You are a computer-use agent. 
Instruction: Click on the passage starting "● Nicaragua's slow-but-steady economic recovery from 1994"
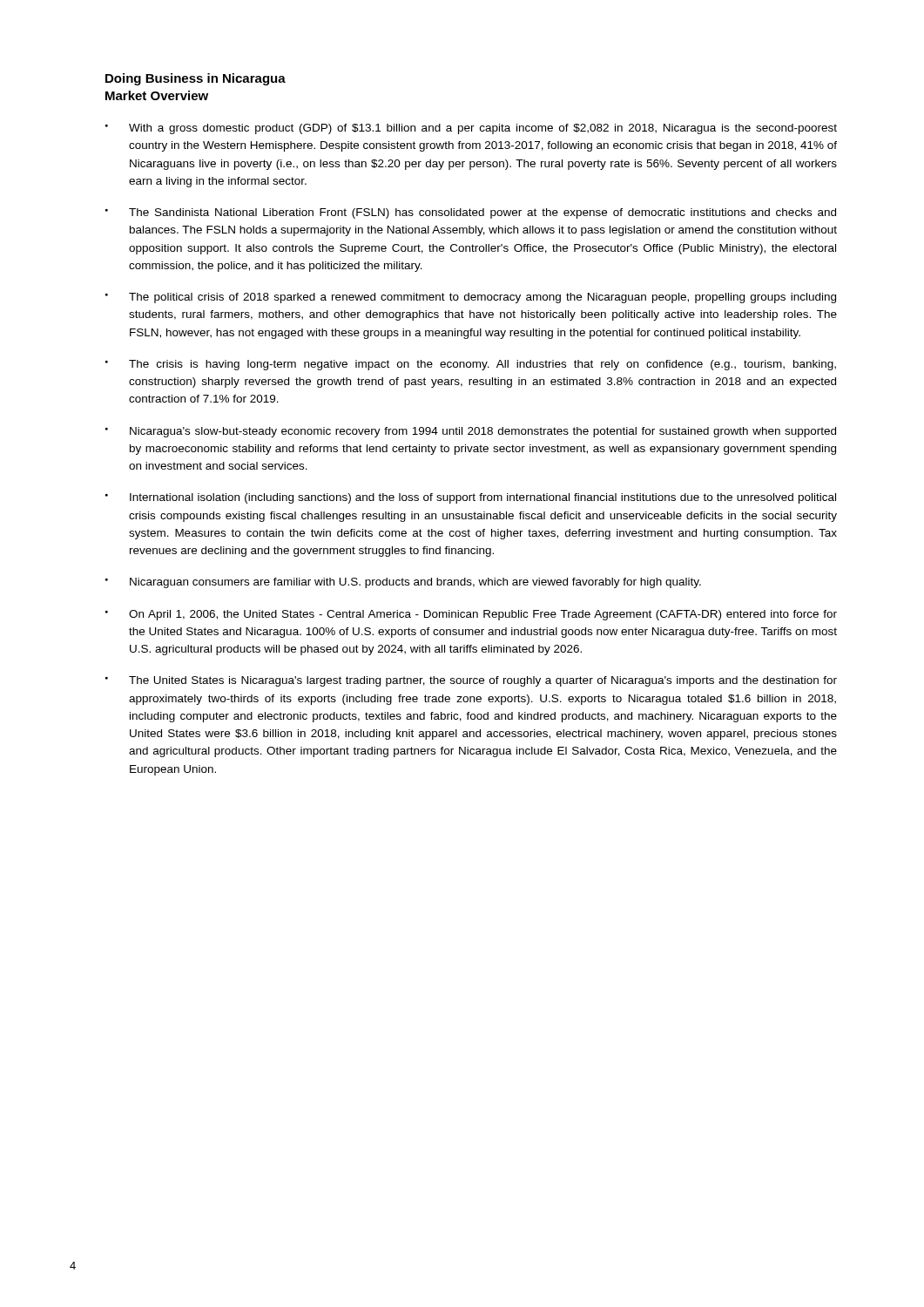point(471,449)
